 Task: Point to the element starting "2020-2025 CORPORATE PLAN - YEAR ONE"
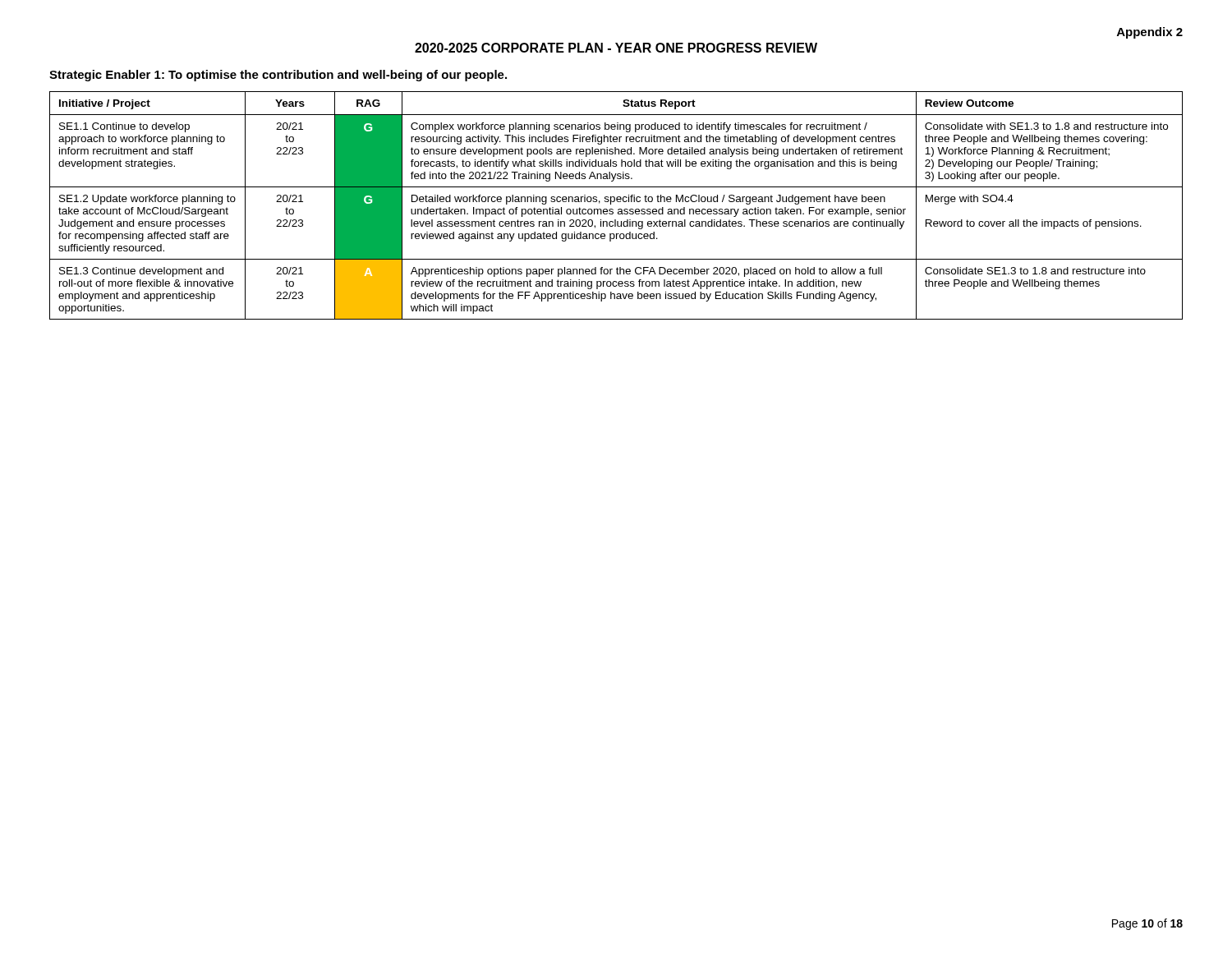click(x=616, y=48)
